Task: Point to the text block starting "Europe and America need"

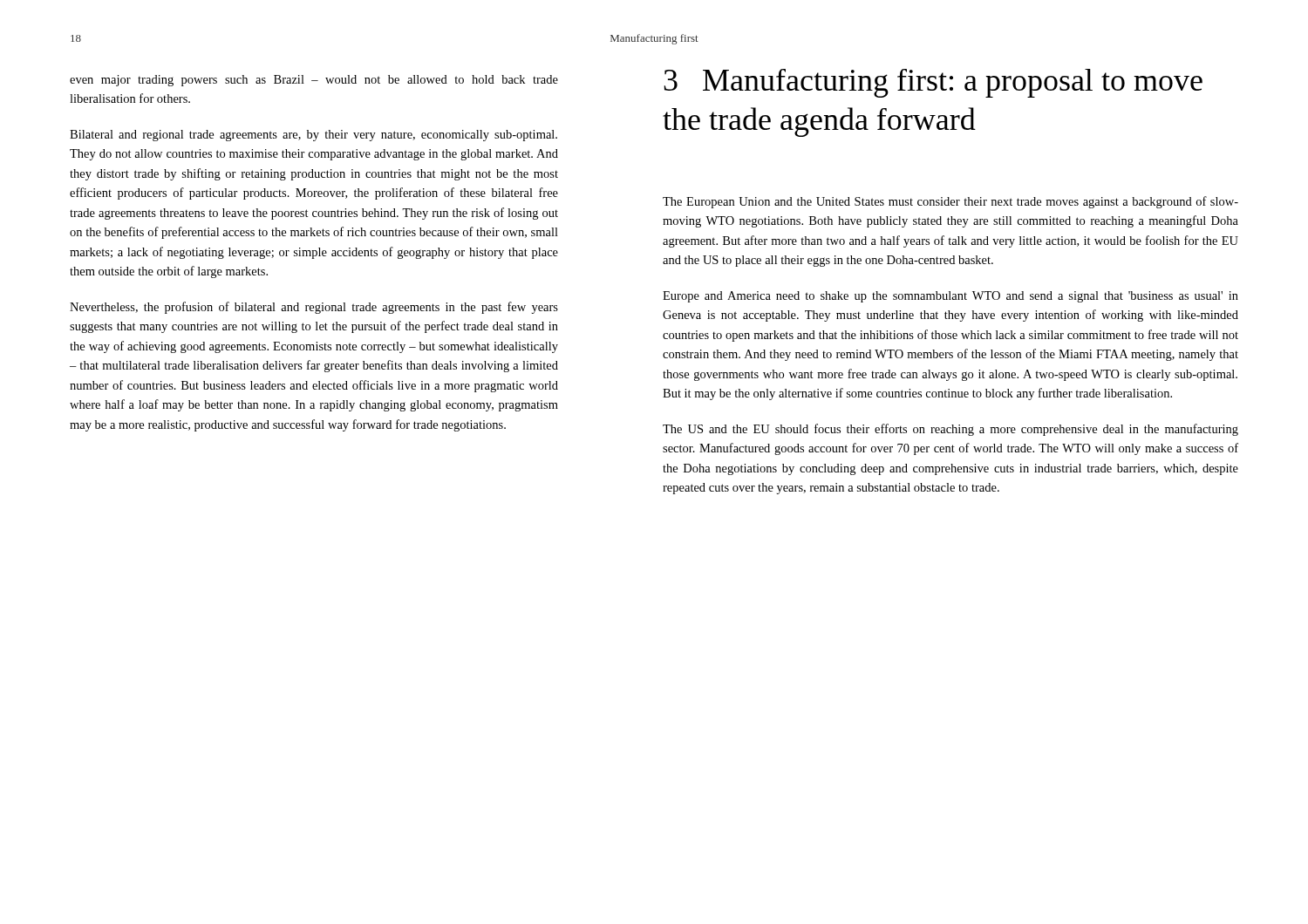Action: [x=951, y=345]
